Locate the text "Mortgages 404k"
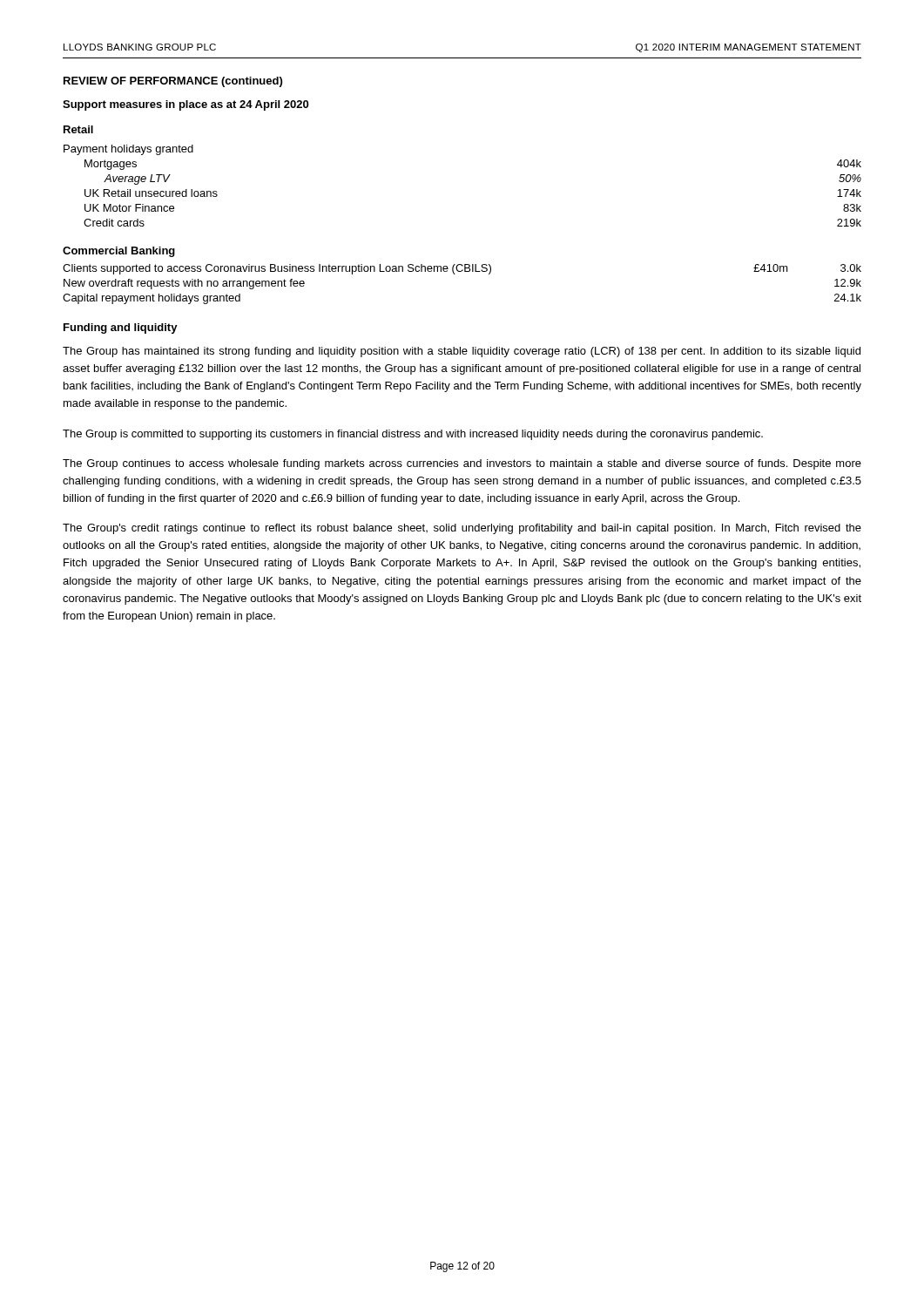924x1307 pixels. pos(107,164)
